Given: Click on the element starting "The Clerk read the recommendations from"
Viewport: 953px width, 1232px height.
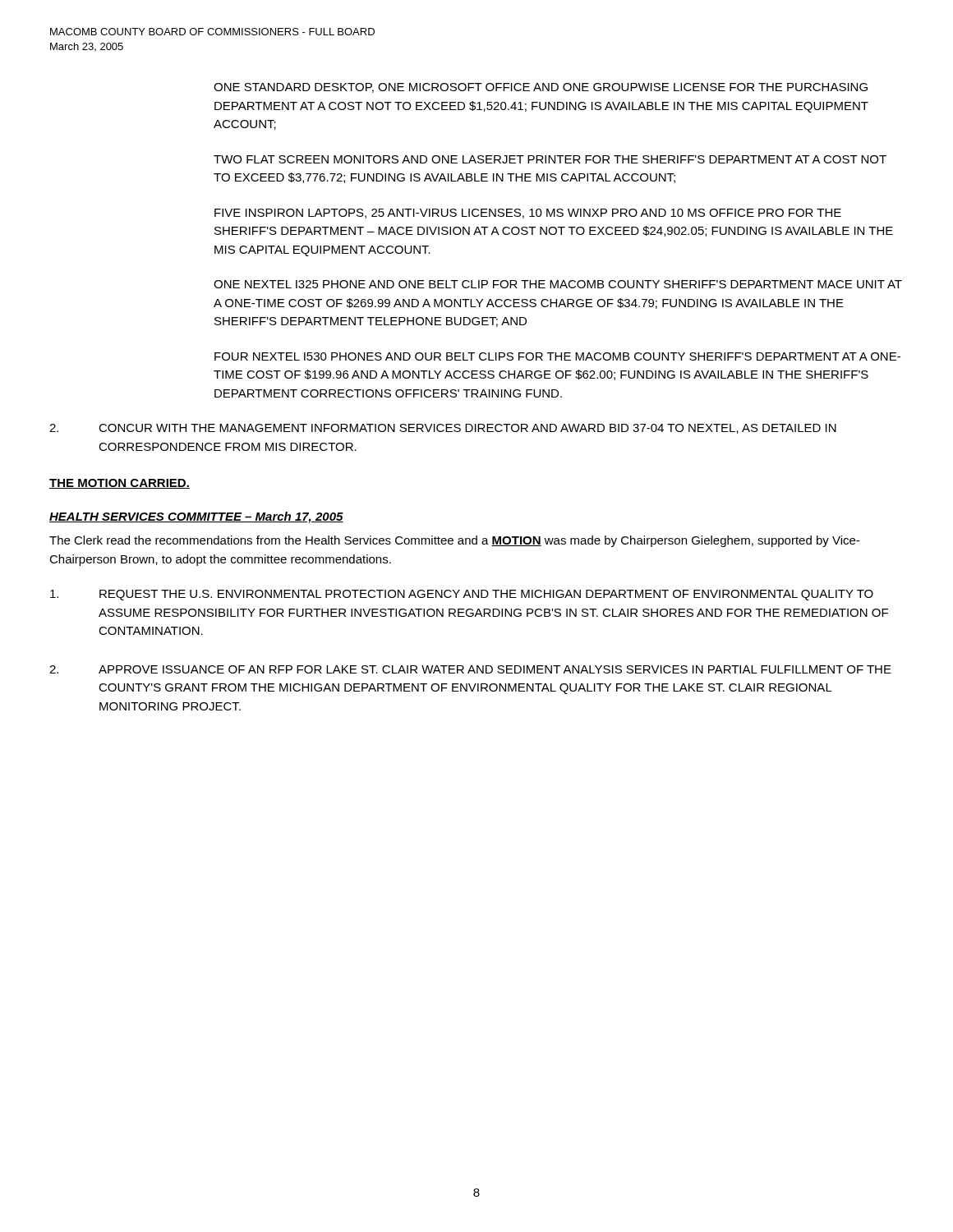Looking at the screenshot, I should (x=455, y=549).
